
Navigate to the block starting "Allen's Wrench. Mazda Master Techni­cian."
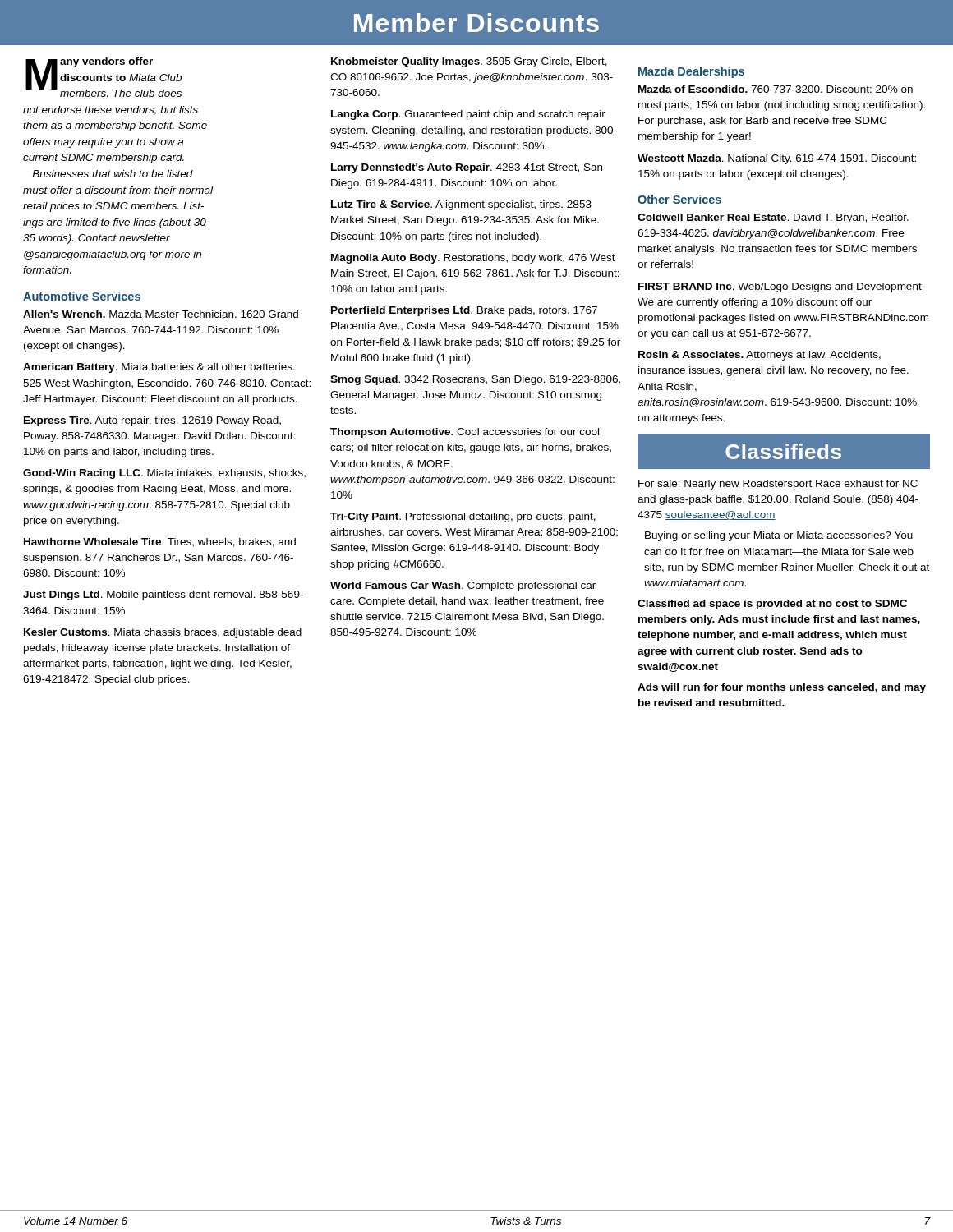click(x=161, y=330)
